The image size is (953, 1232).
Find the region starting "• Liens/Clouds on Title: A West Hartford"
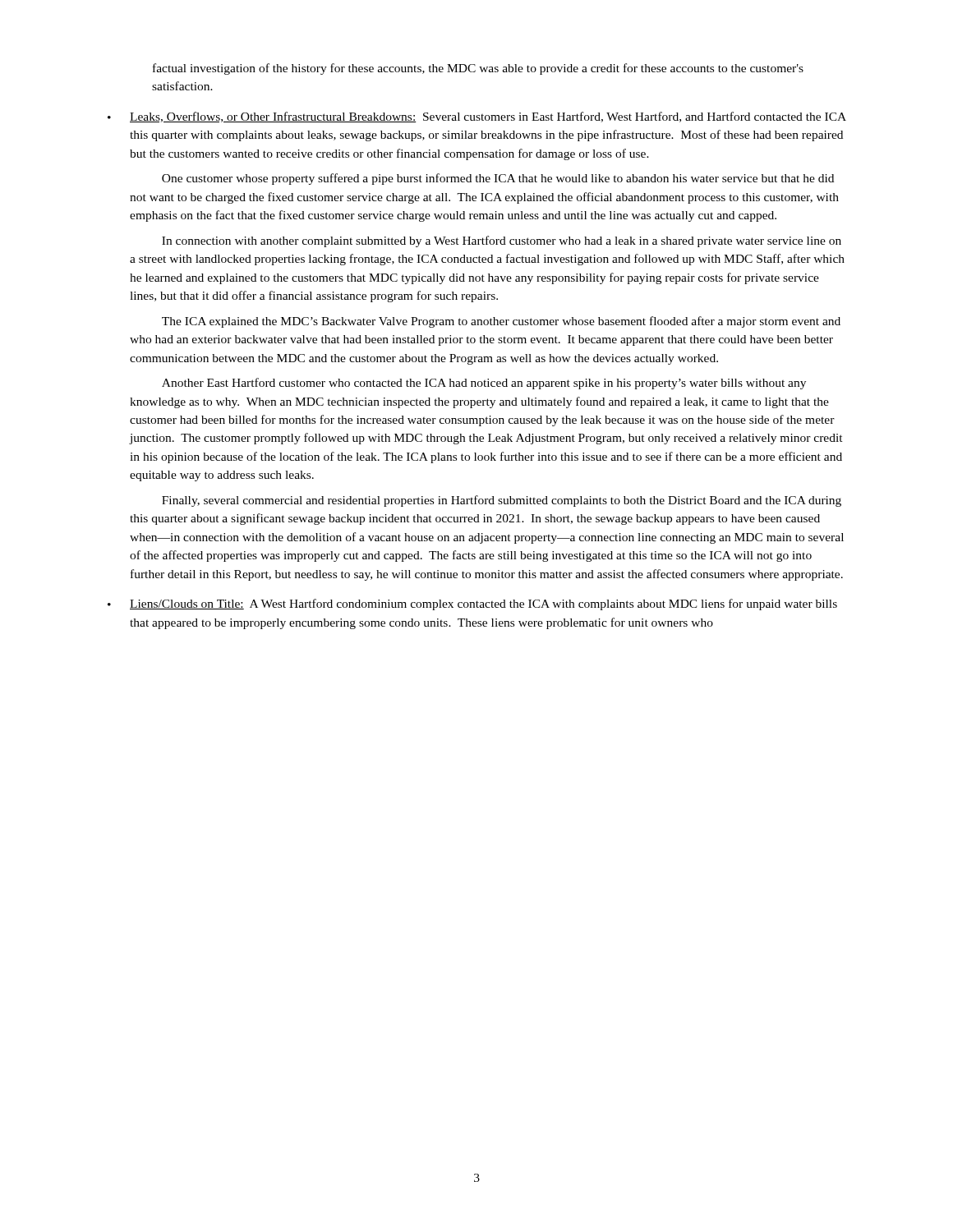[476, 613]
